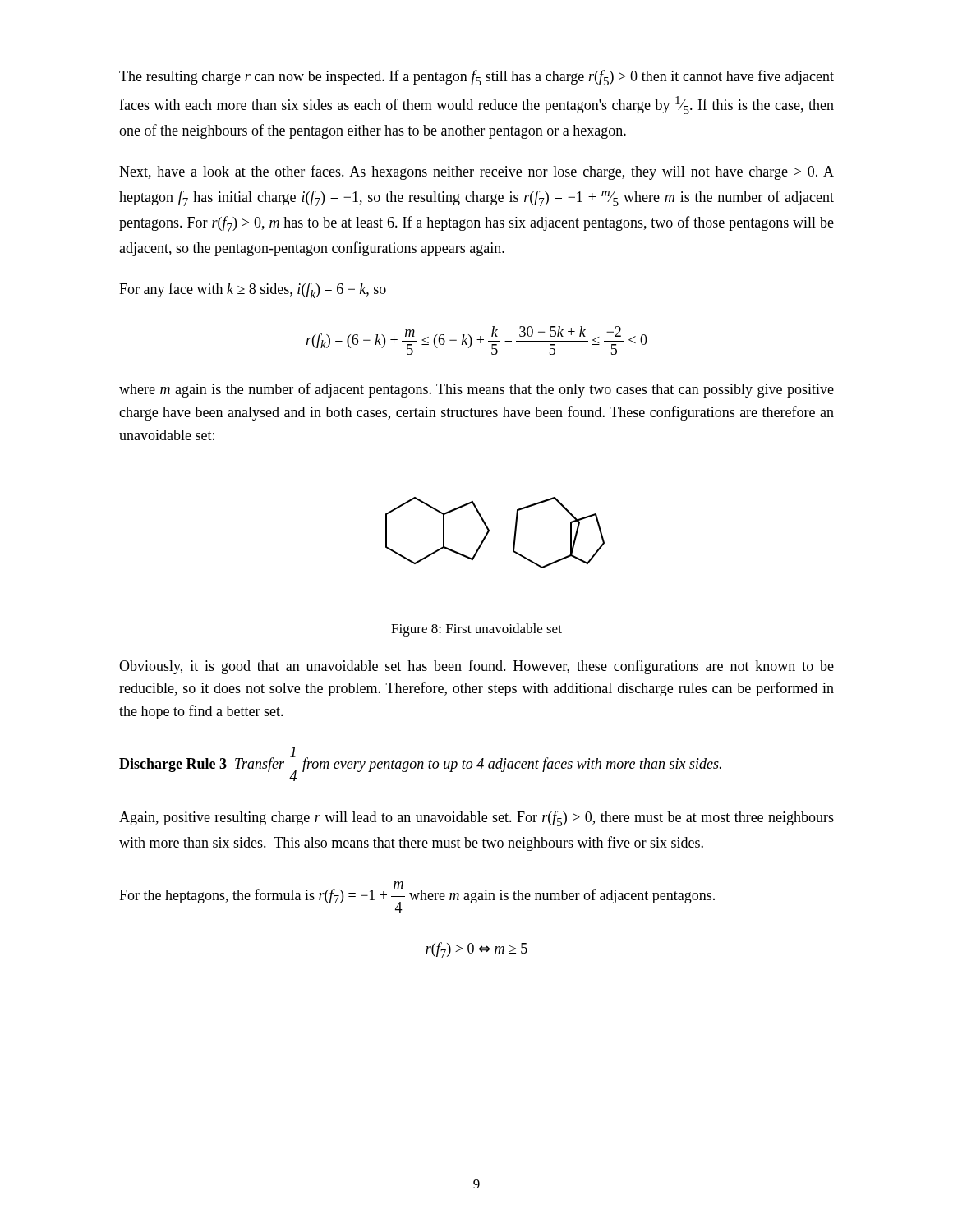Navigate to the text starting "Obviously, it is good that"
The height and width of the screenshot is (1232, 953).
(x=476, y=689)
